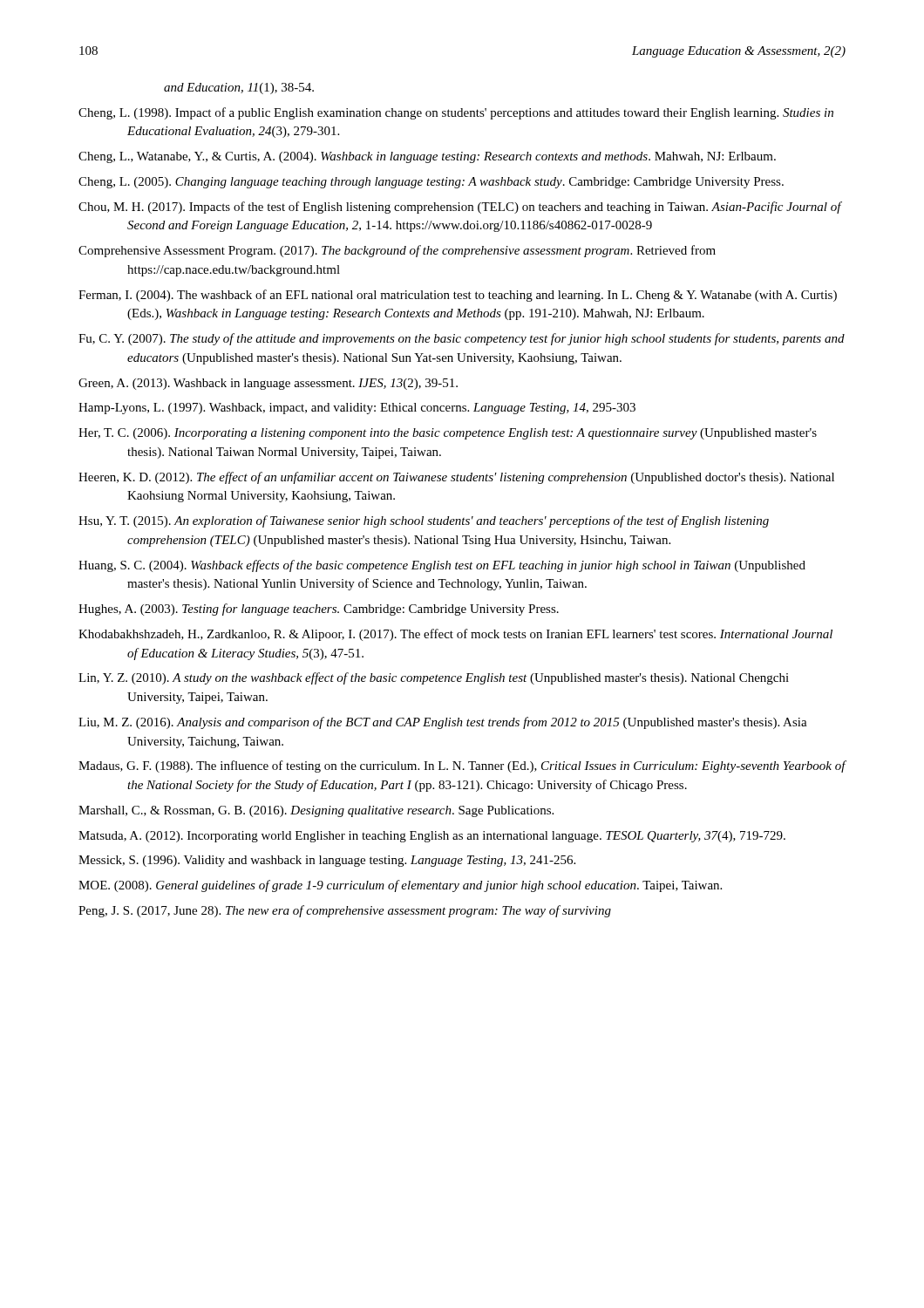Viewport: 924px width, 1308px height.
Task: Point to the block starting "Comprehensive Assessment Program. (2017). The background of the"
Action: click(397, 260)
